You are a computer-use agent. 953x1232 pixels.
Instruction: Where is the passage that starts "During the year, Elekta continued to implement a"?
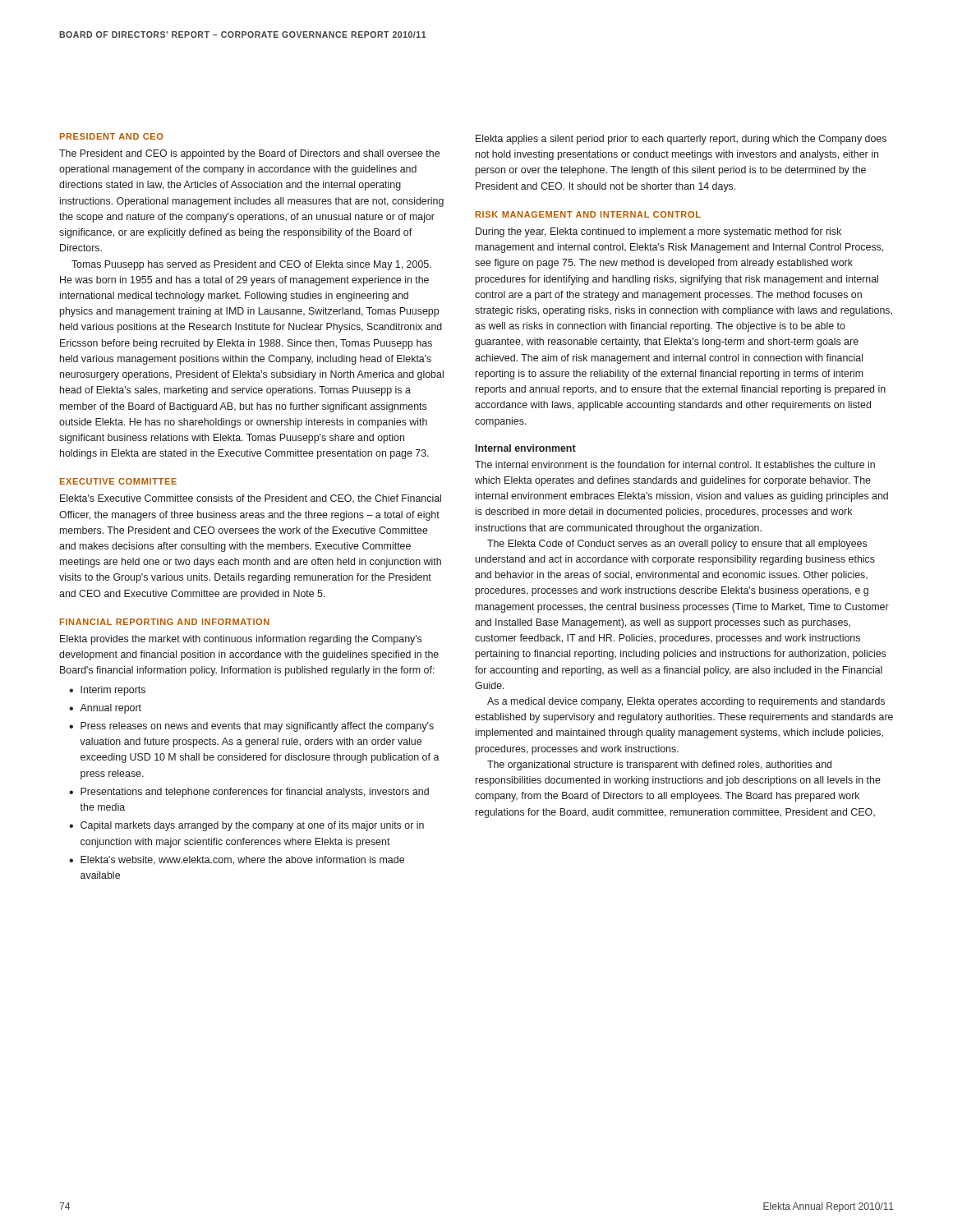coord(684,327)
